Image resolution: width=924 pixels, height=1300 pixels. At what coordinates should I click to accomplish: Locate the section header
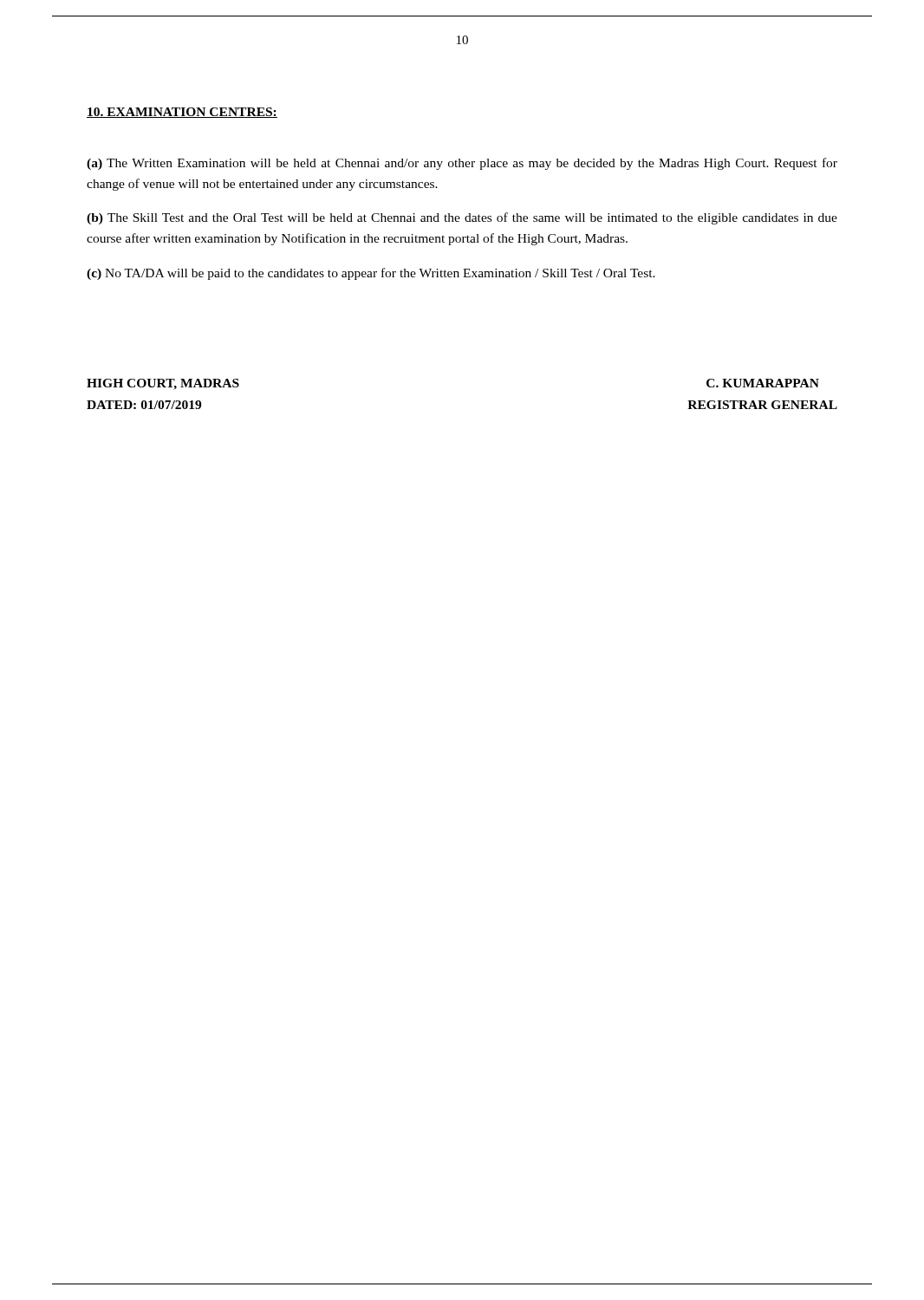coord(182,111)
